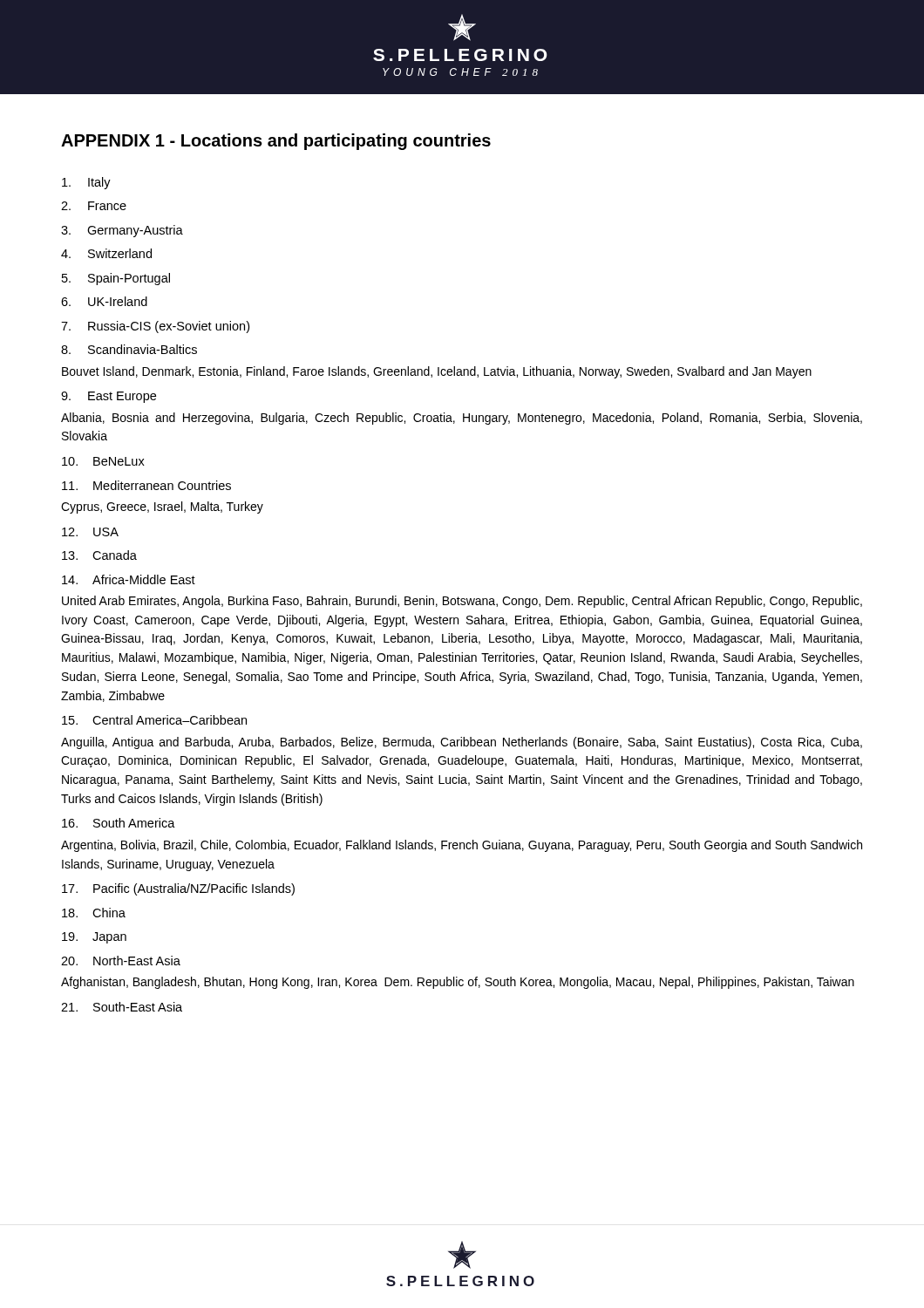Point to "13. Canada"
This screenshot has width=924, height=1308.
click(x=99, y=556)
